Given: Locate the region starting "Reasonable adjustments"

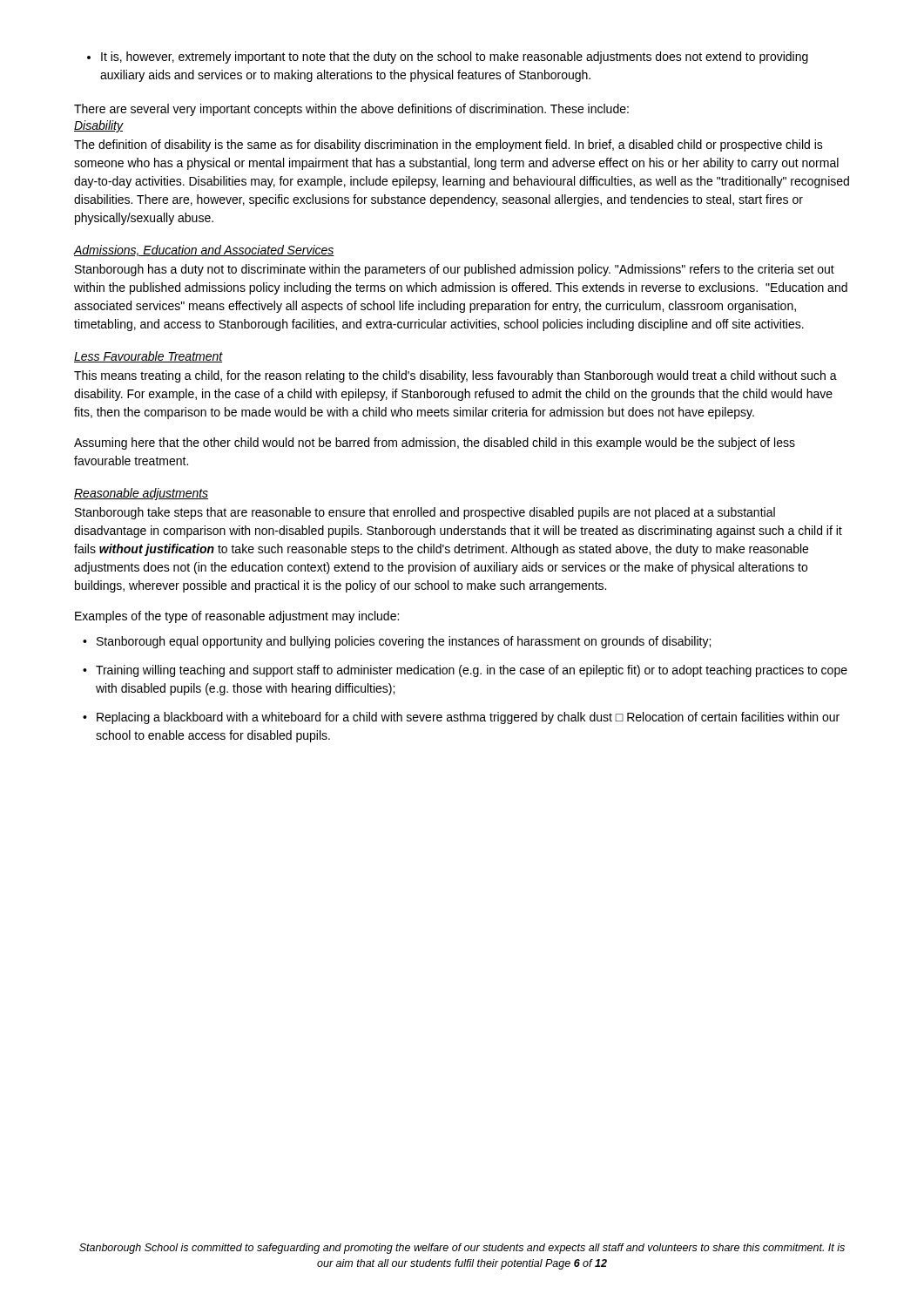Looking at the screenshot, I should (141, 493).
